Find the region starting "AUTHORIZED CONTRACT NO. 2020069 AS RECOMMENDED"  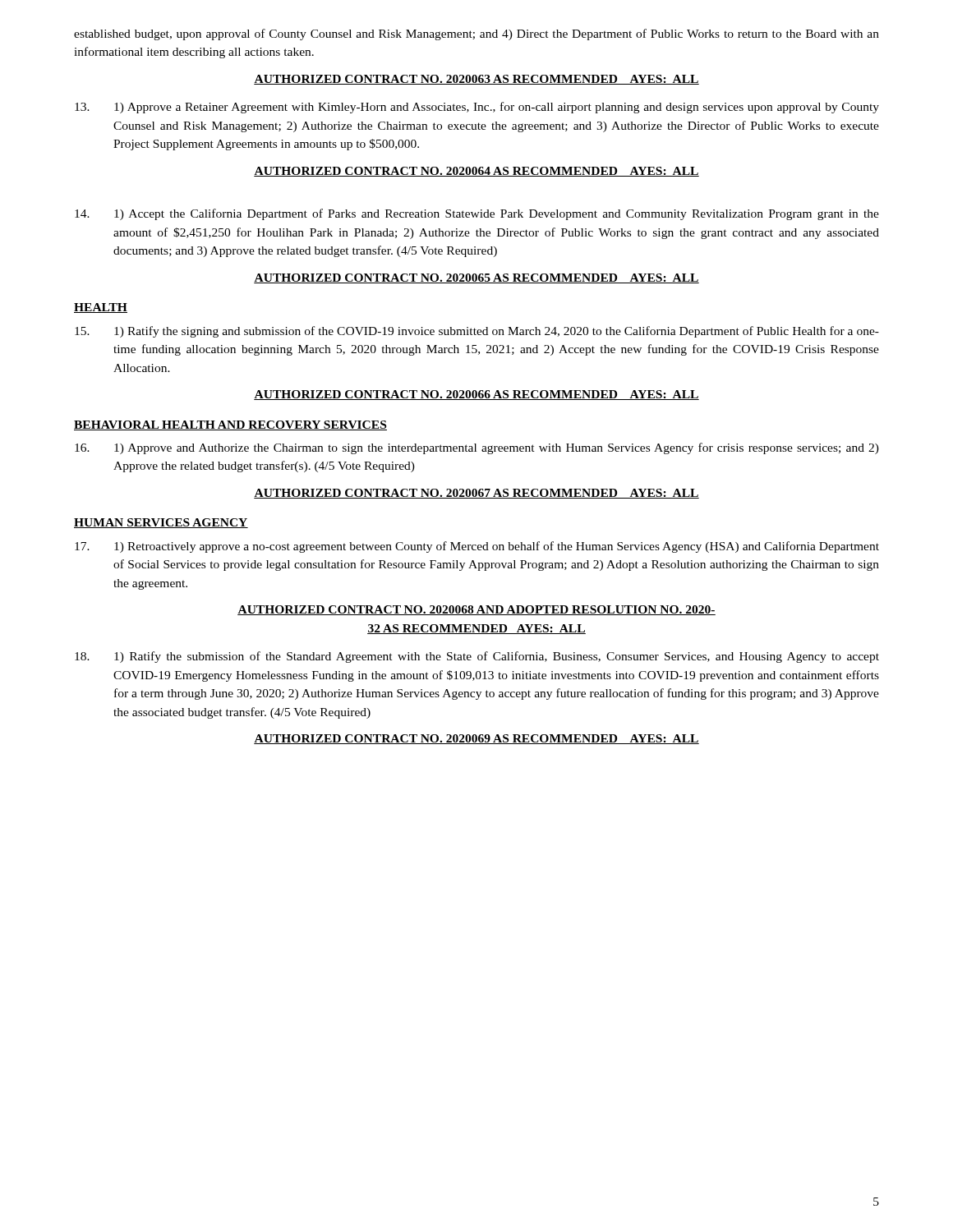pos(476,738)
